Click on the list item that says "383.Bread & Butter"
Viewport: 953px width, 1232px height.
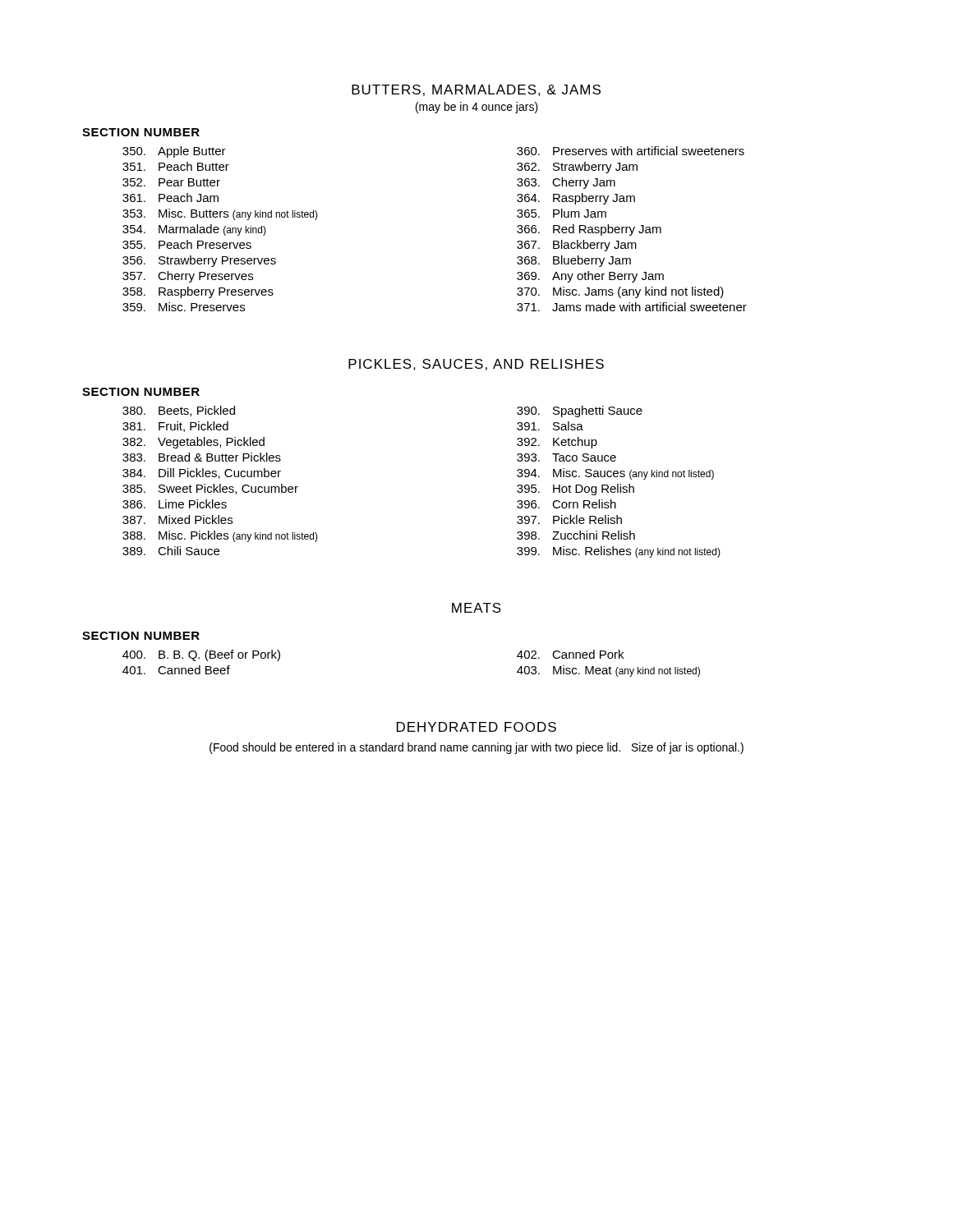click(202, 457)
